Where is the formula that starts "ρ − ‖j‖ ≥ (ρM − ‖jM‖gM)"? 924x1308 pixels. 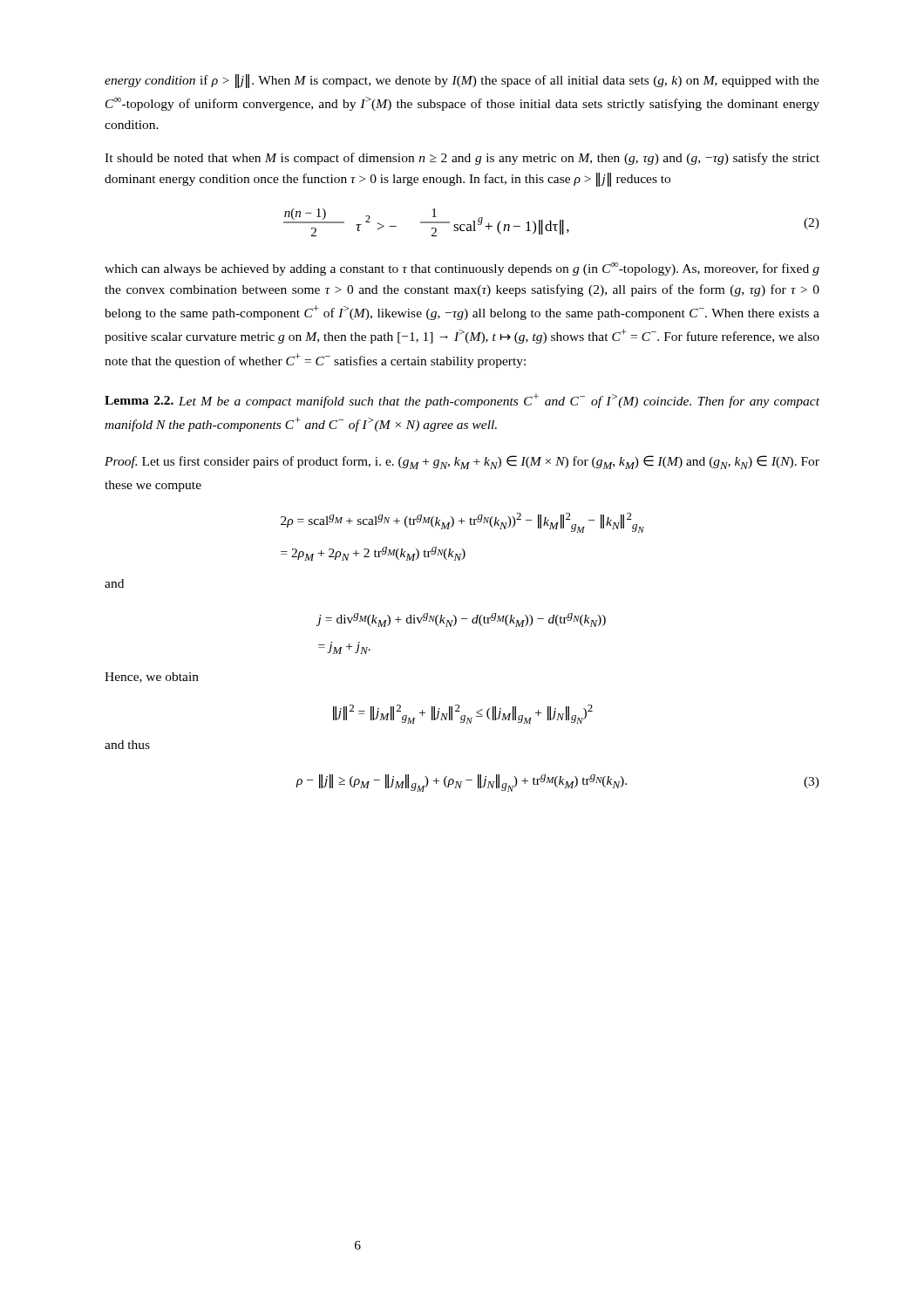pos(558,781)
